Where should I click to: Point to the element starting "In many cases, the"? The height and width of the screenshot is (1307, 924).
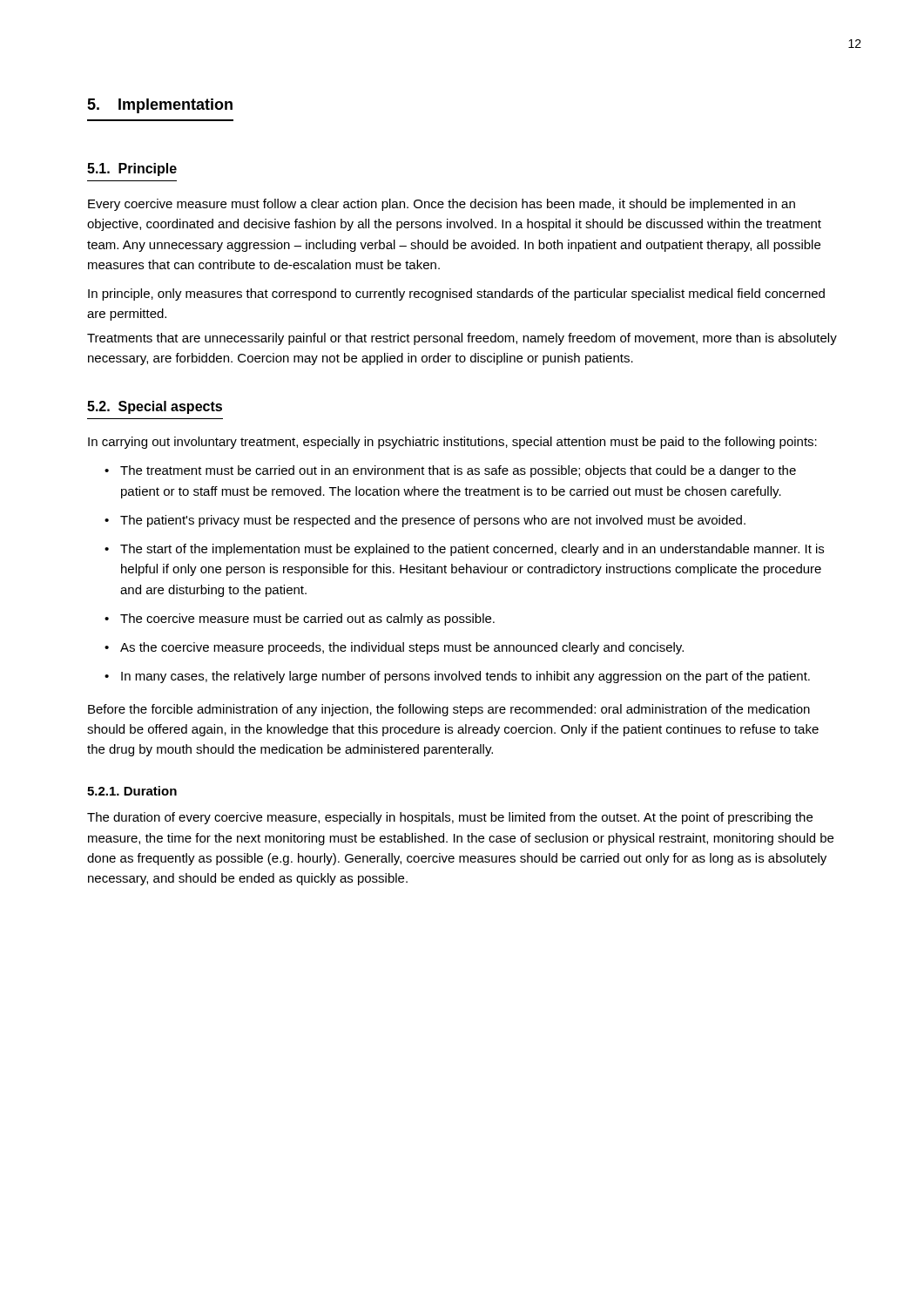pos(465,676)
